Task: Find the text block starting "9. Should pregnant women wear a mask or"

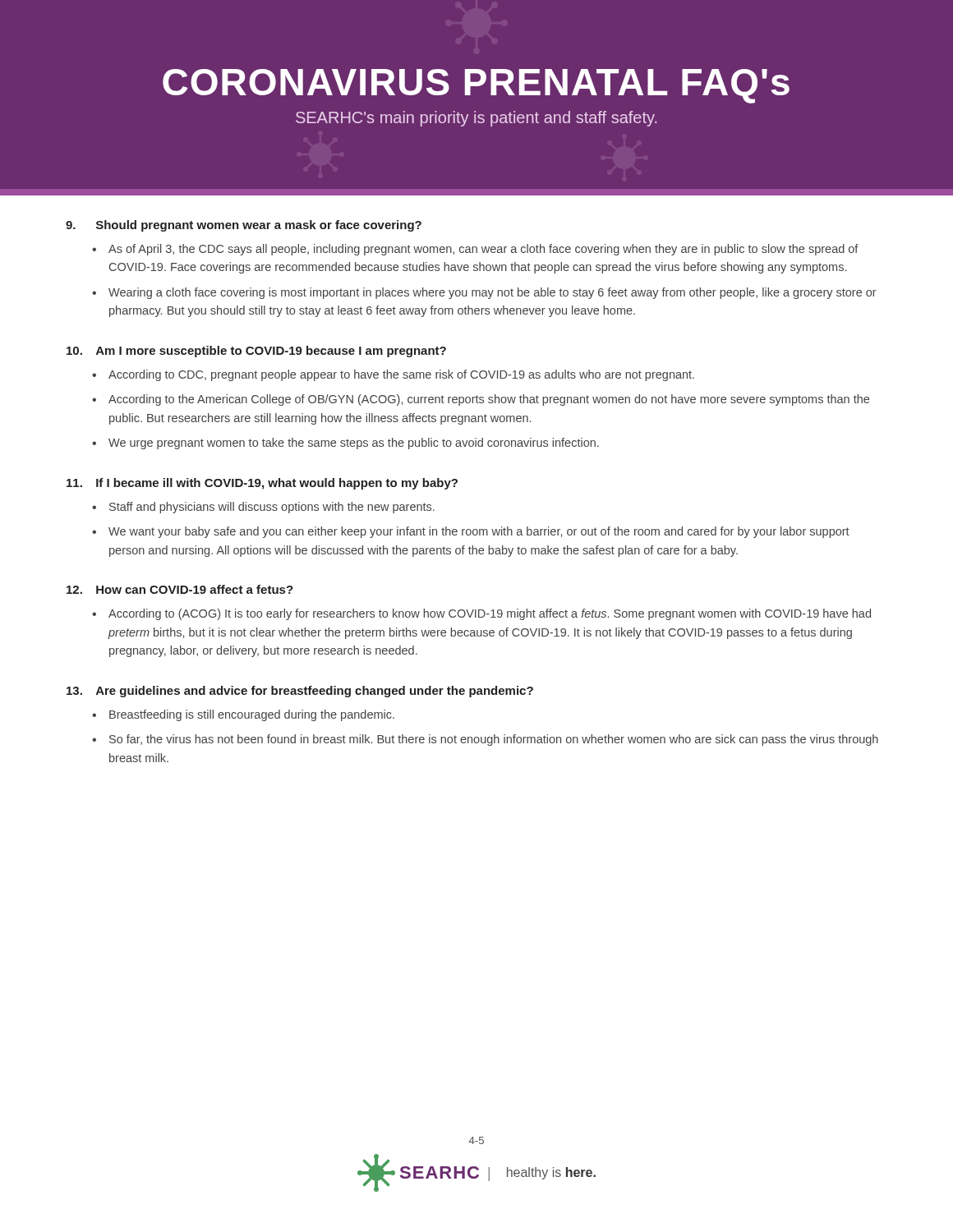Action: pos(476,269)
